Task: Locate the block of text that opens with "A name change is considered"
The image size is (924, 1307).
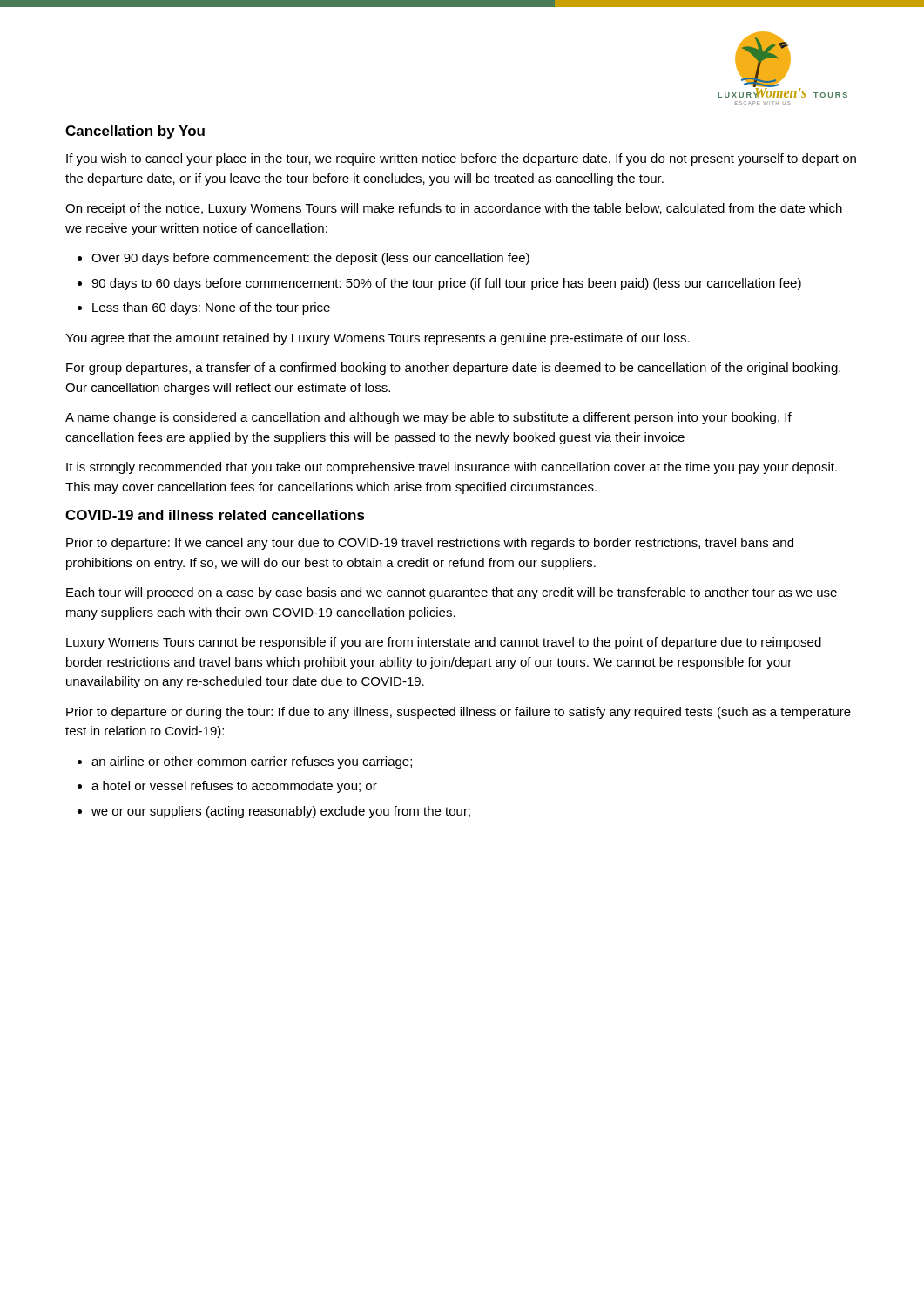Action: tap(462, 427)
